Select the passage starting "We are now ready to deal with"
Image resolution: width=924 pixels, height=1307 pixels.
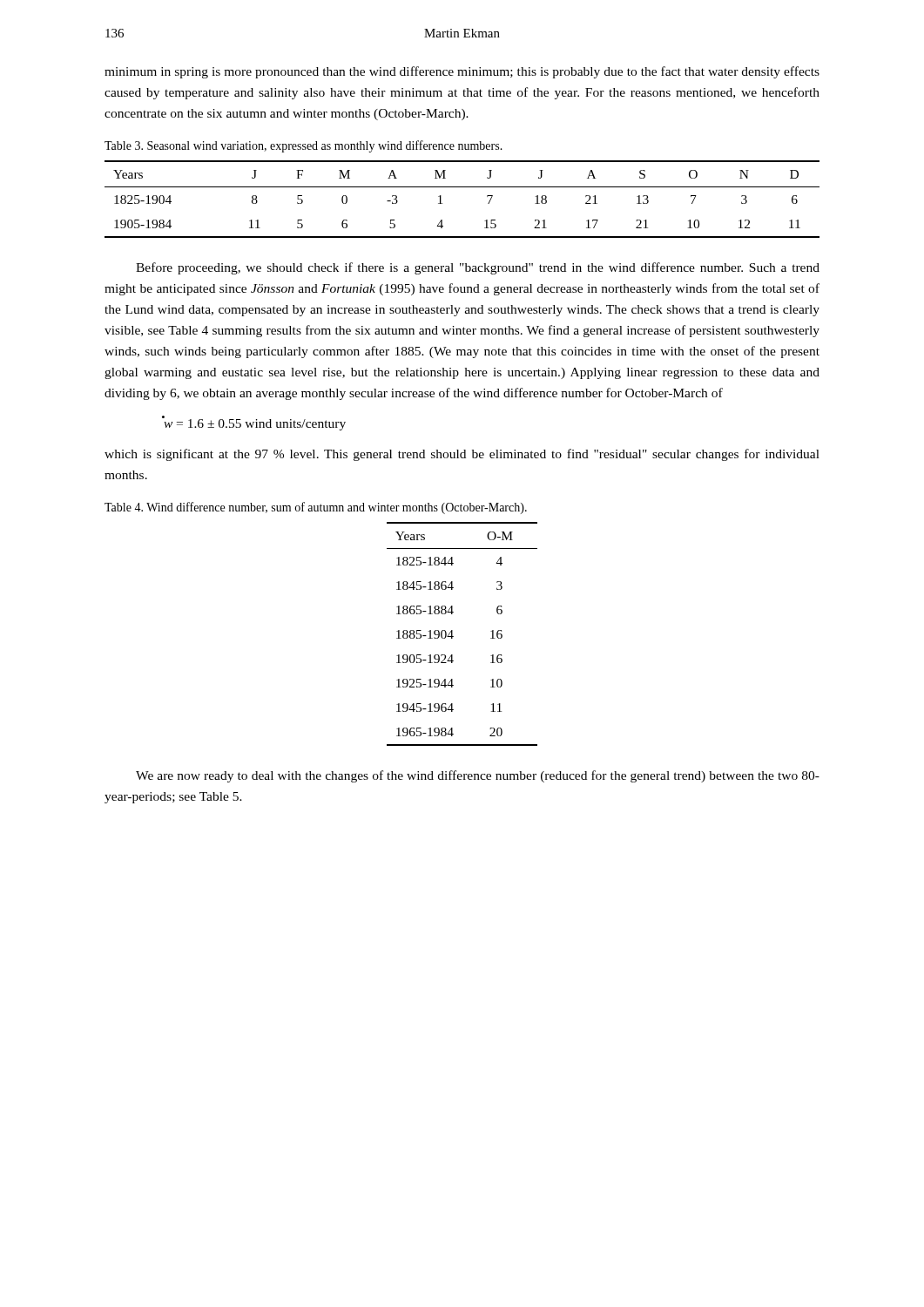[x=462, y=786]
